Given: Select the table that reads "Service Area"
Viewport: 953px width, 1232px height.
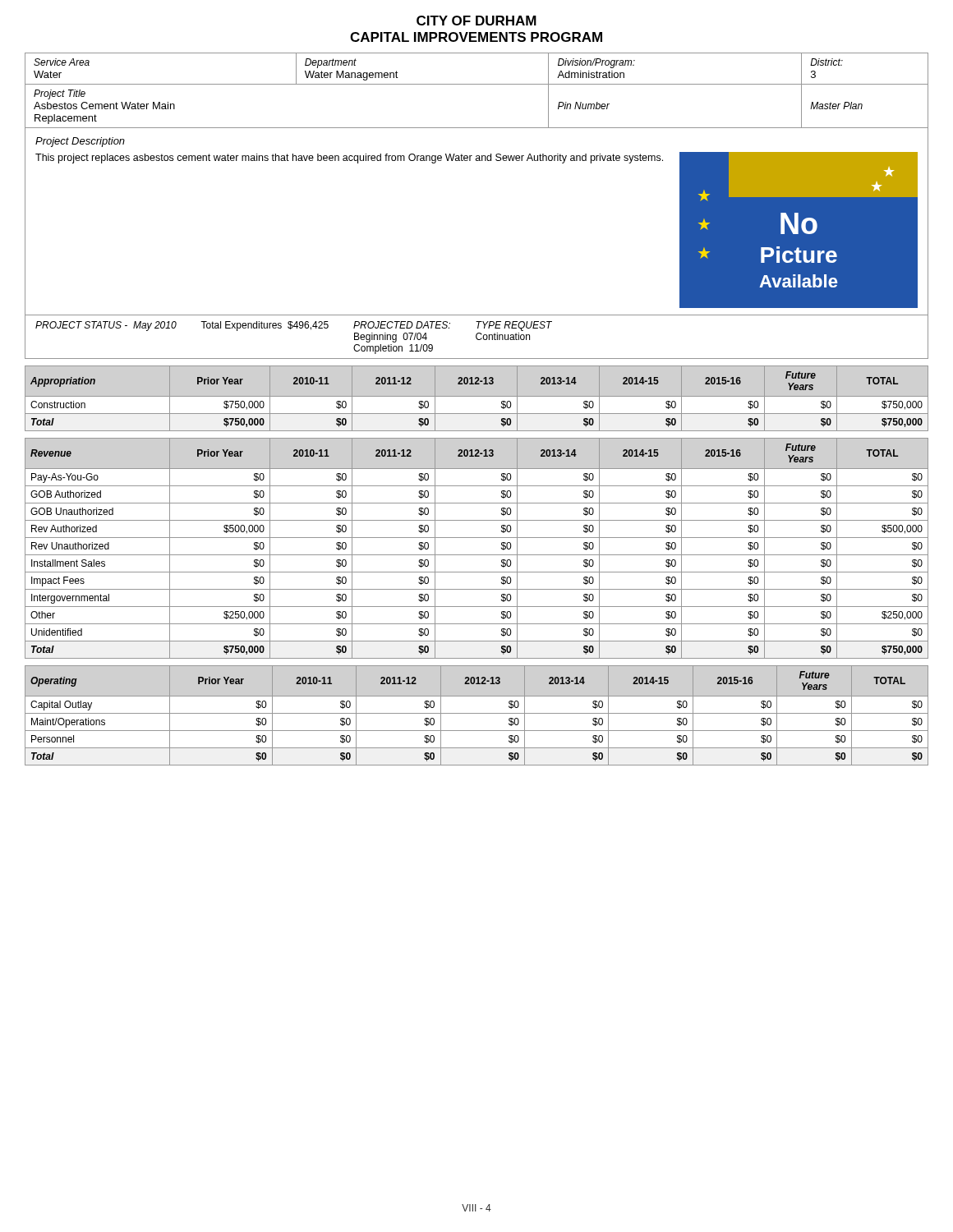Looking at the screenshot, I should [476, 90].
